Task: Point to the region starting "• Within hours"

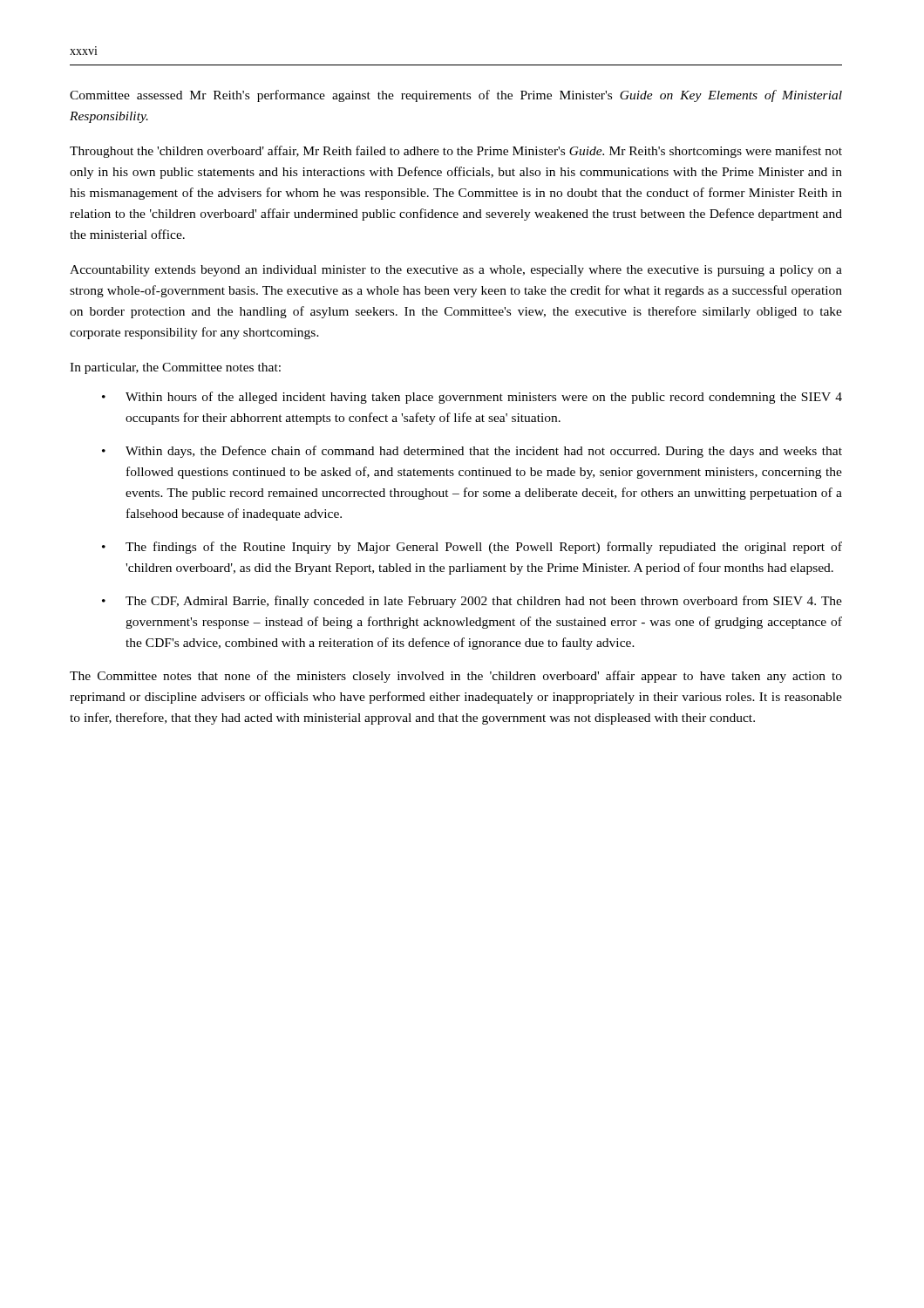Action: click(472, 407)
